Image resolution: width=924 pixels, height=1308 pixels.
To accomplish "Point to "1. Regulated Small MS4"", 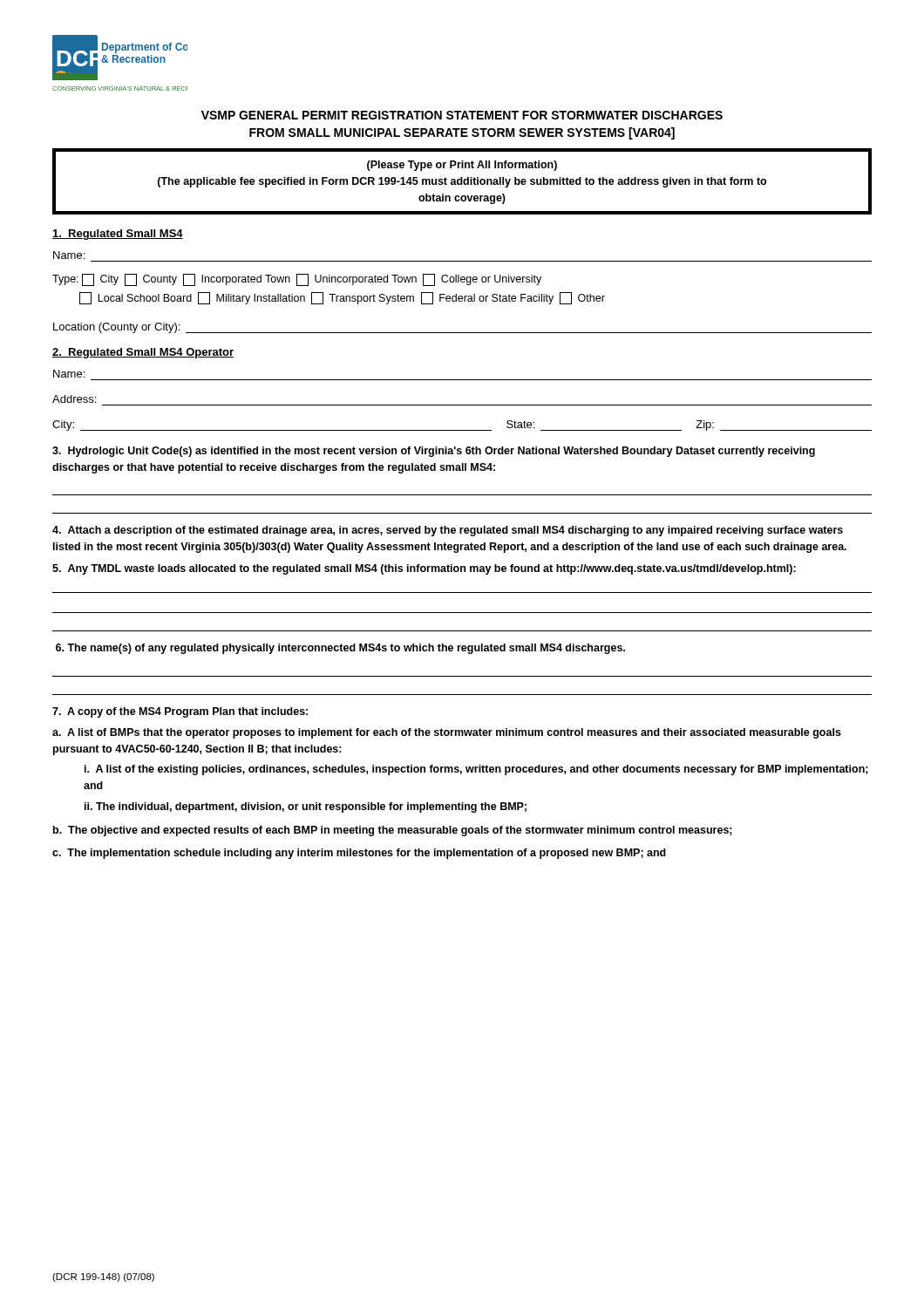I will (x=117, y=234).
